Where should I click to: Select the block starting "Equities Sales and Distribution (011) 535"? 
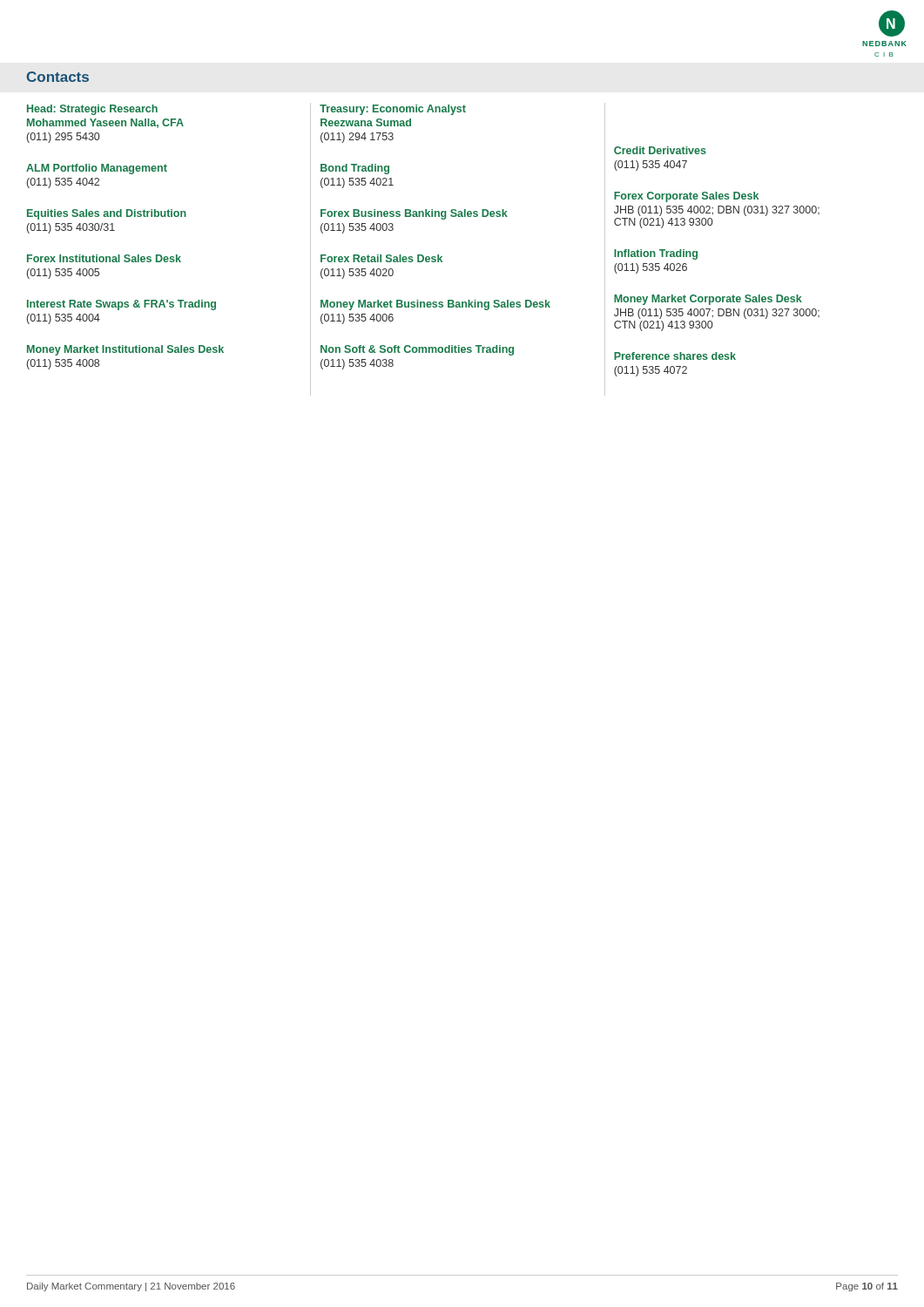tap(160, 220)
